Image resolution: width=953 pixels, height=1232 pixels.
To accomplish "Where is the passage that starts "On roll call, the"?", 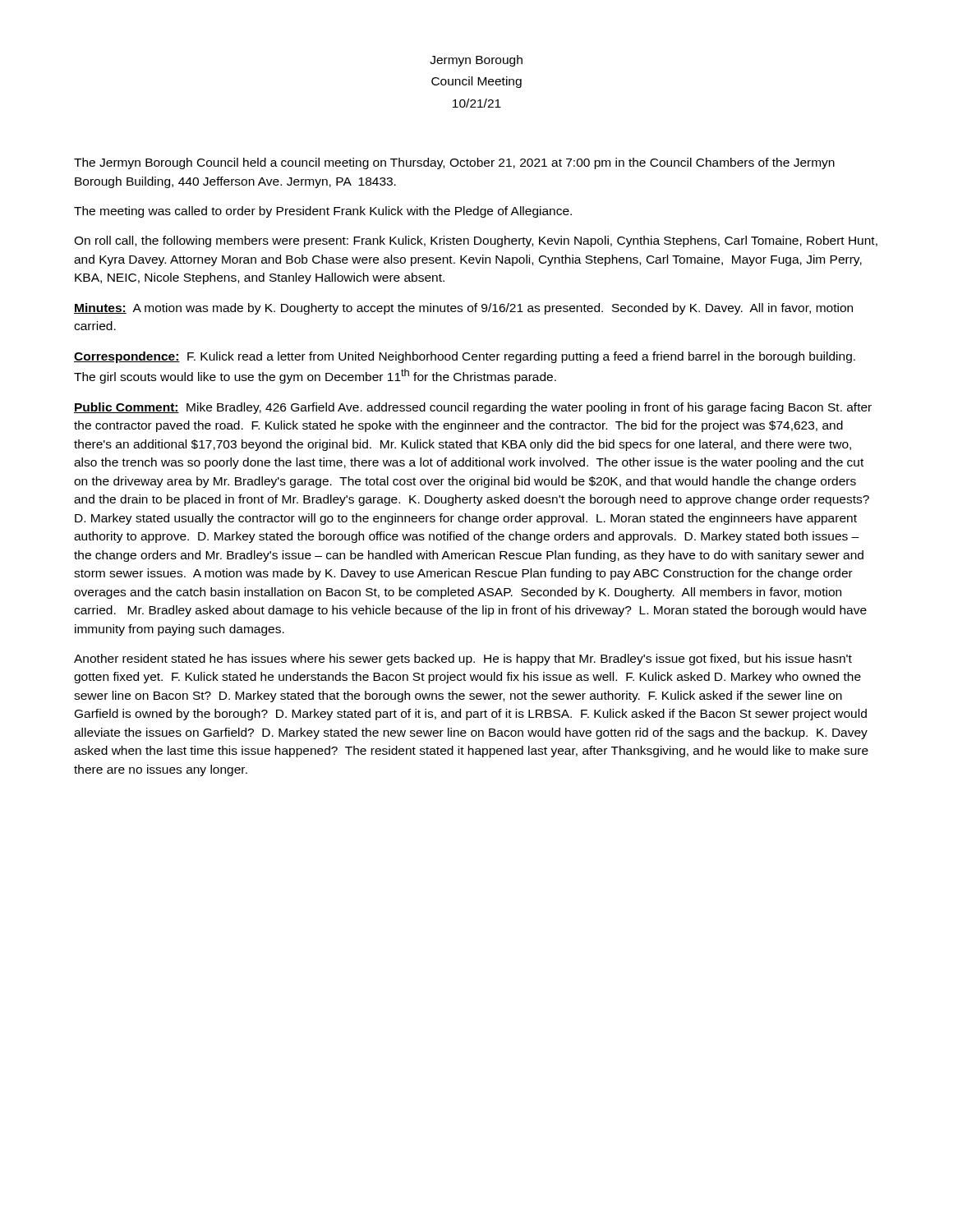I will click(476, 259).
